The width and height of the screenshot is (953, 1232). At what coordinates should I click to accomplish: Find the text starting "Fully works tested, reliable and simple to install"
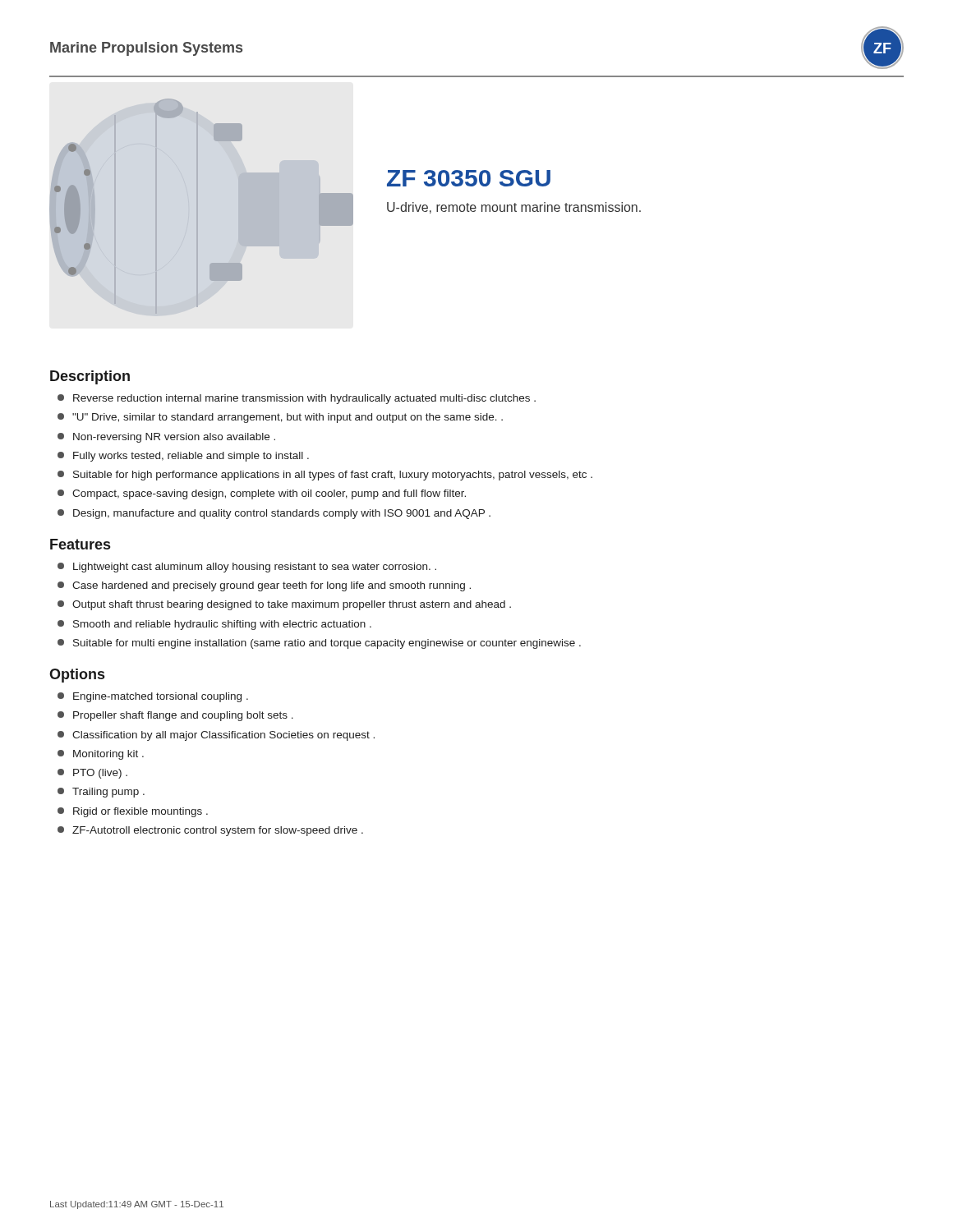tap(184, 456)
